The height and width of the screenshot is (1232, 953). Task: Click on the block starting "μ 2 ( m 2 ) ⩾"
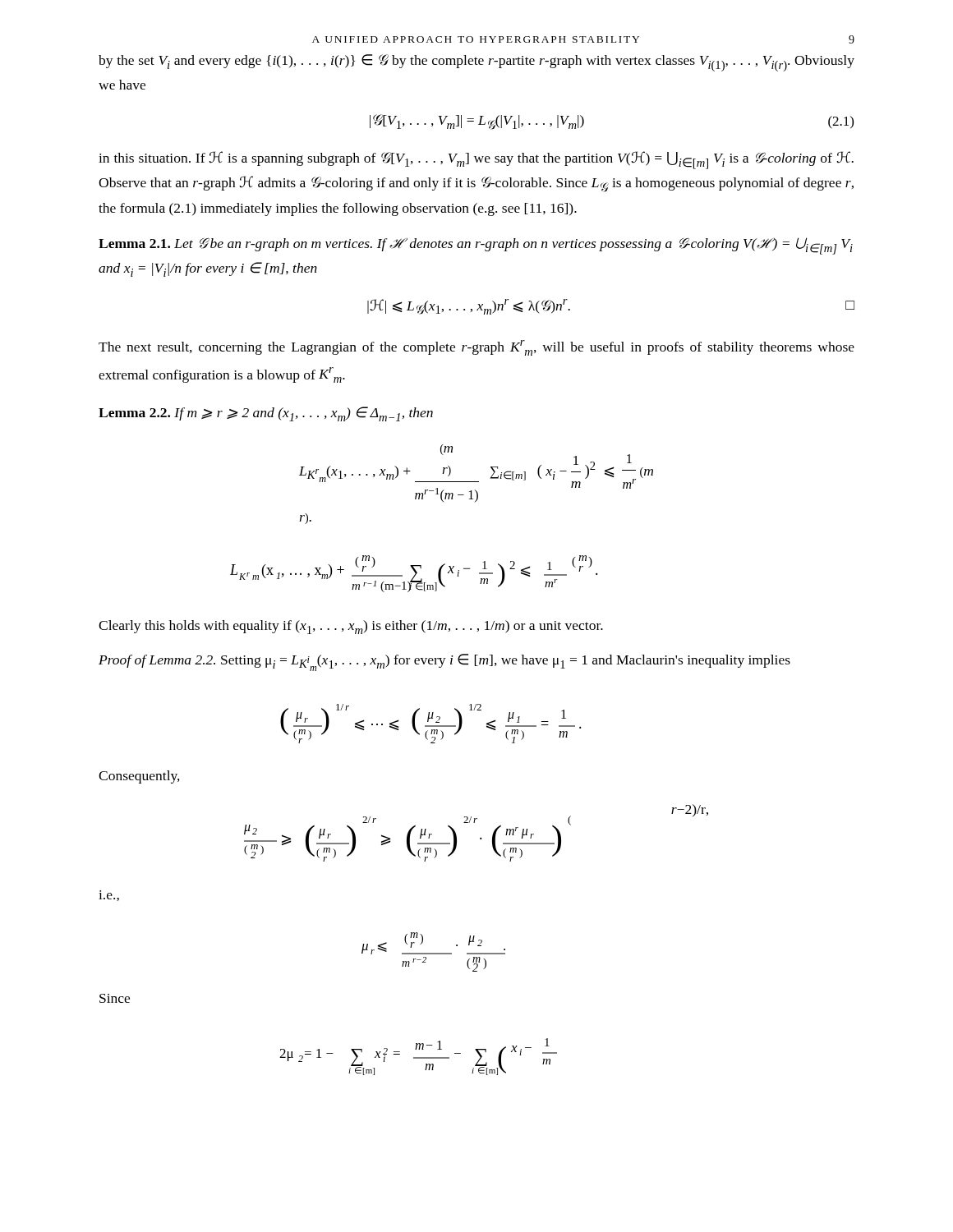coord(476,835)
